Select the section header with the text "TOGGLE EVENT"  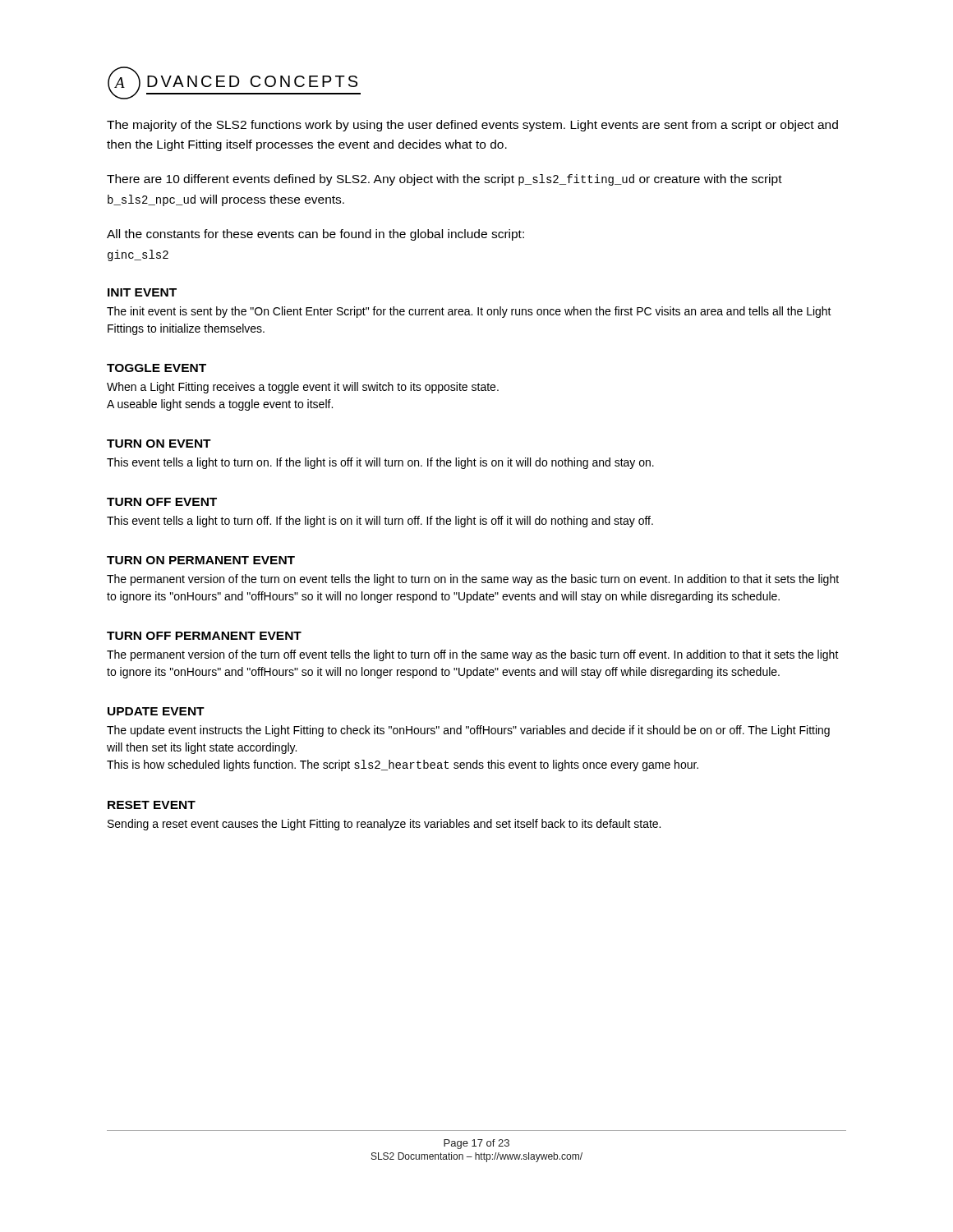point(157,368)
